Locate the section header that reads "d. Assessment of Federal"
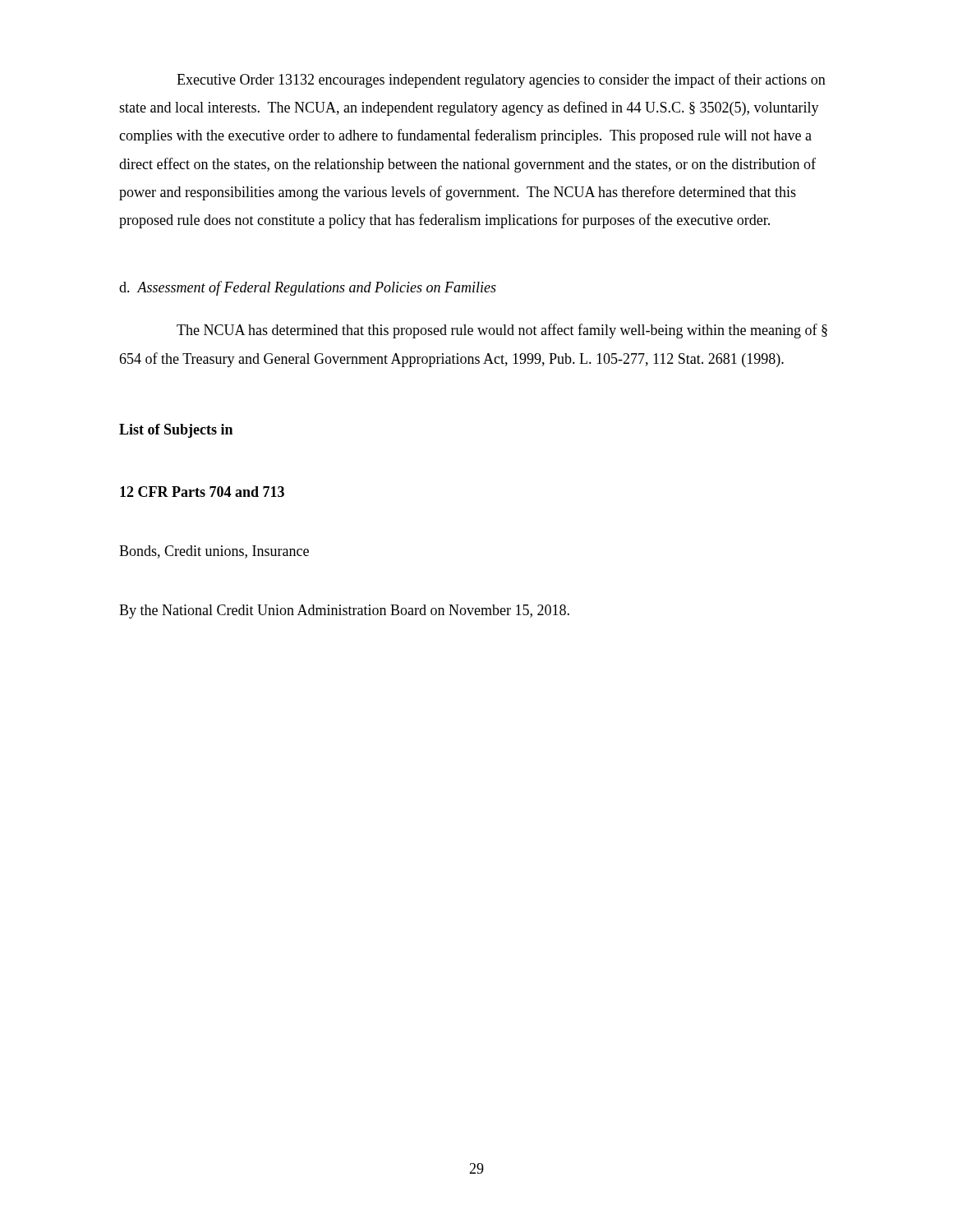 pos(308,288)
